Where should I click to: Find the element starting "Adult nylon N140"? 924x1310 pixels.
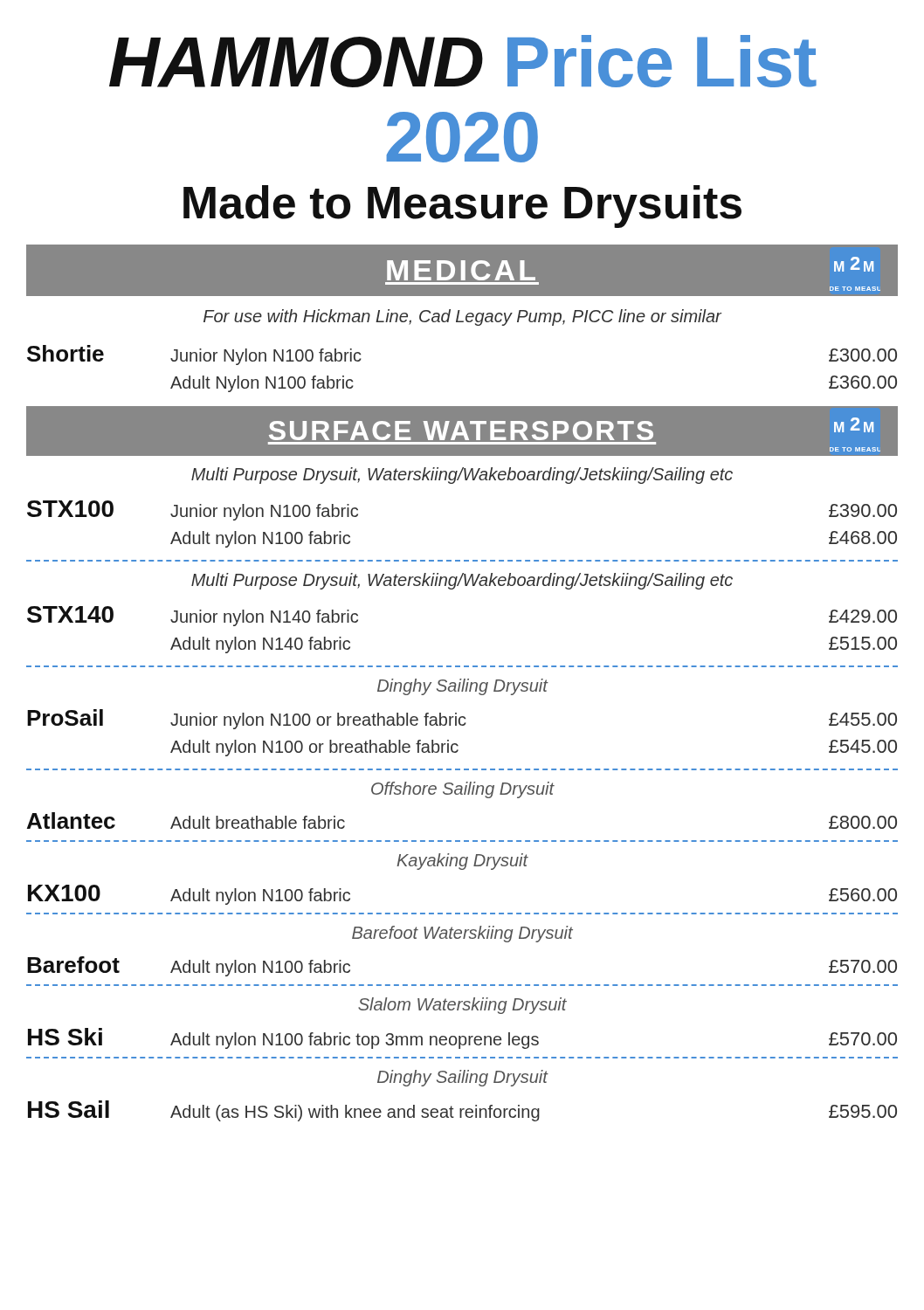268,645
